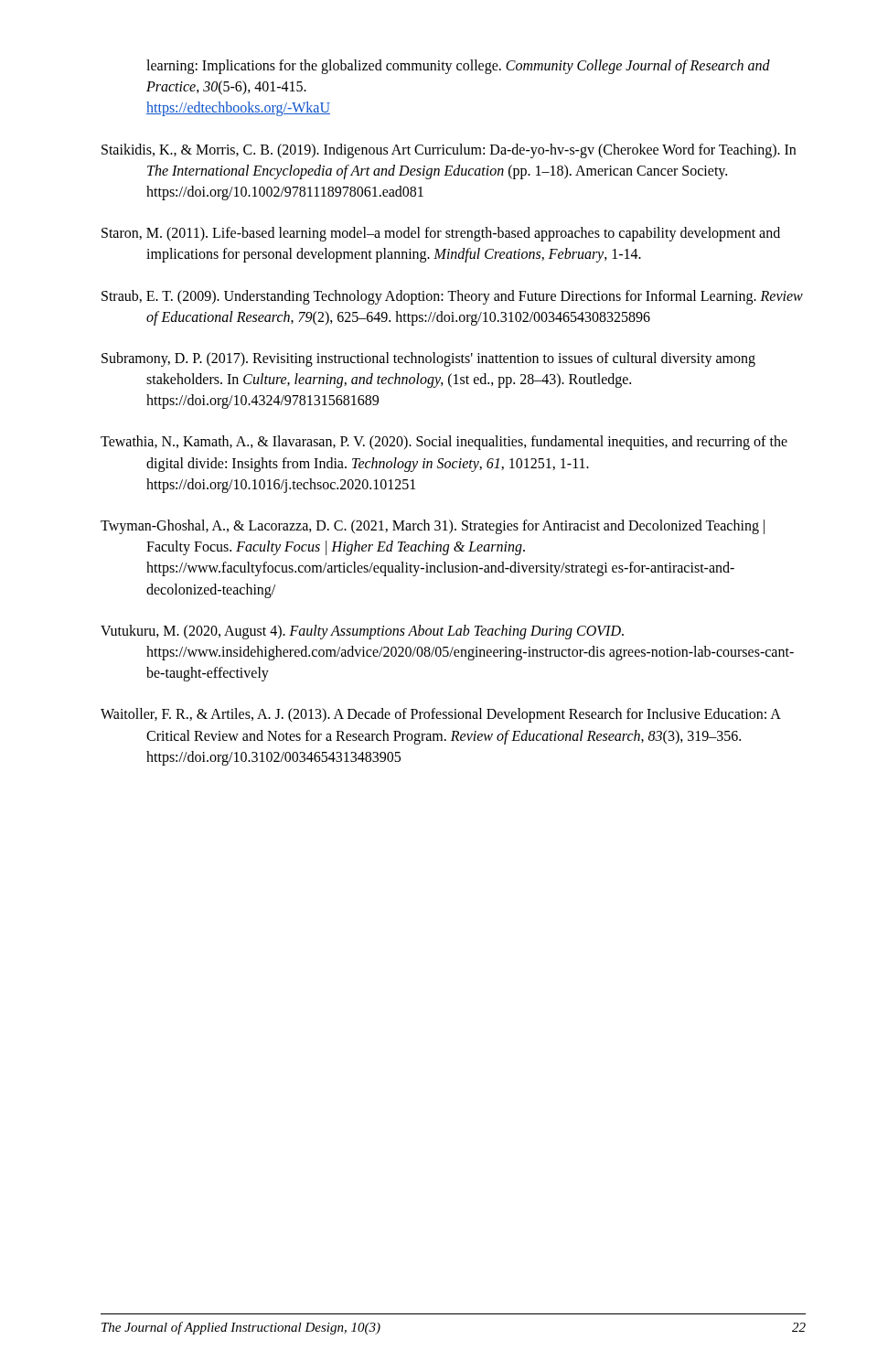888x1372 pixels.
Task: Click on the list item with the text "Straub, E. T. (2009). Understanding Technology"
Action: point(452,306)
